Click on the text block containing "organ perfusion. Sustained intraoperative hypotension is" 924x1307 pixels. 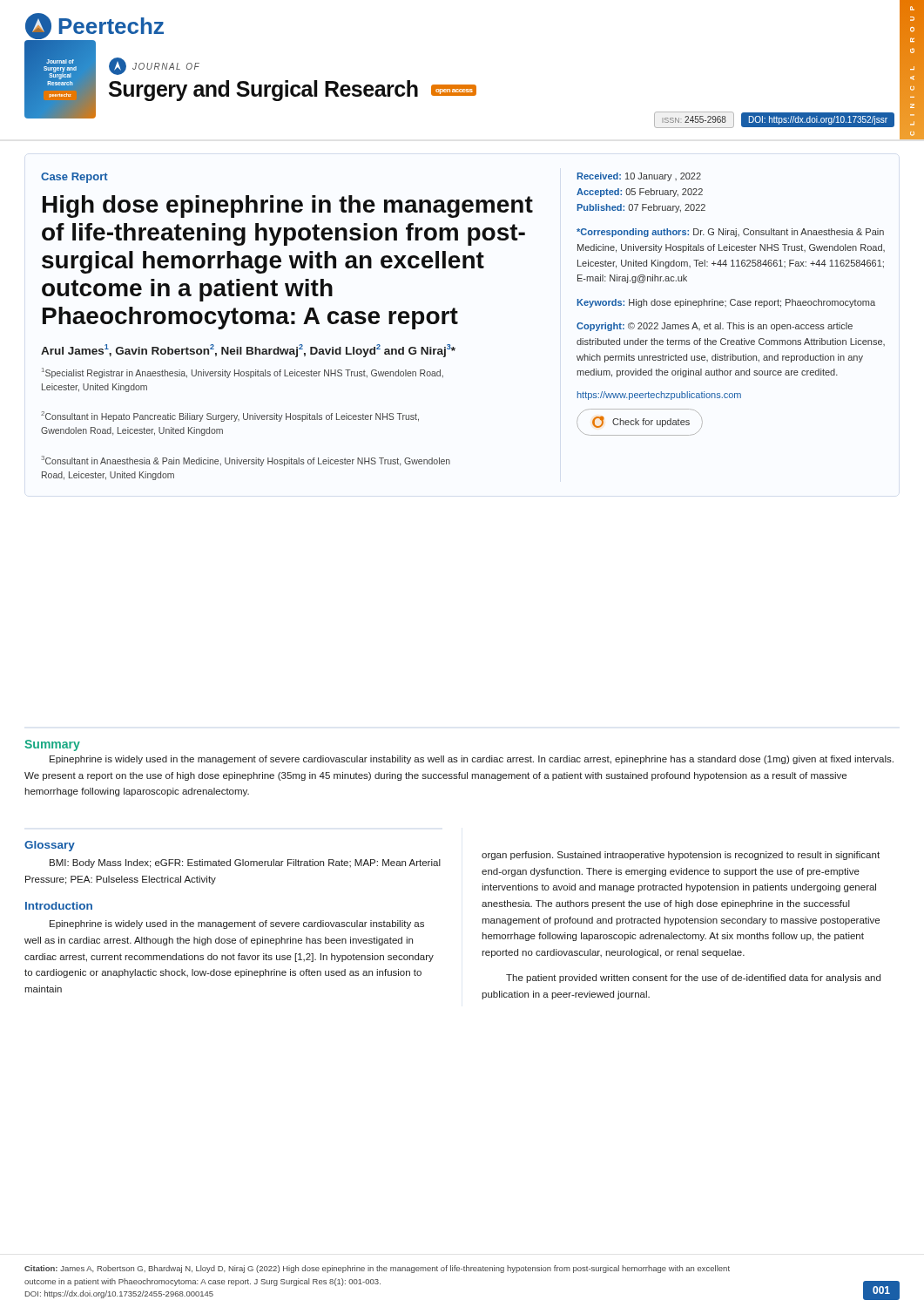[681, 903]
